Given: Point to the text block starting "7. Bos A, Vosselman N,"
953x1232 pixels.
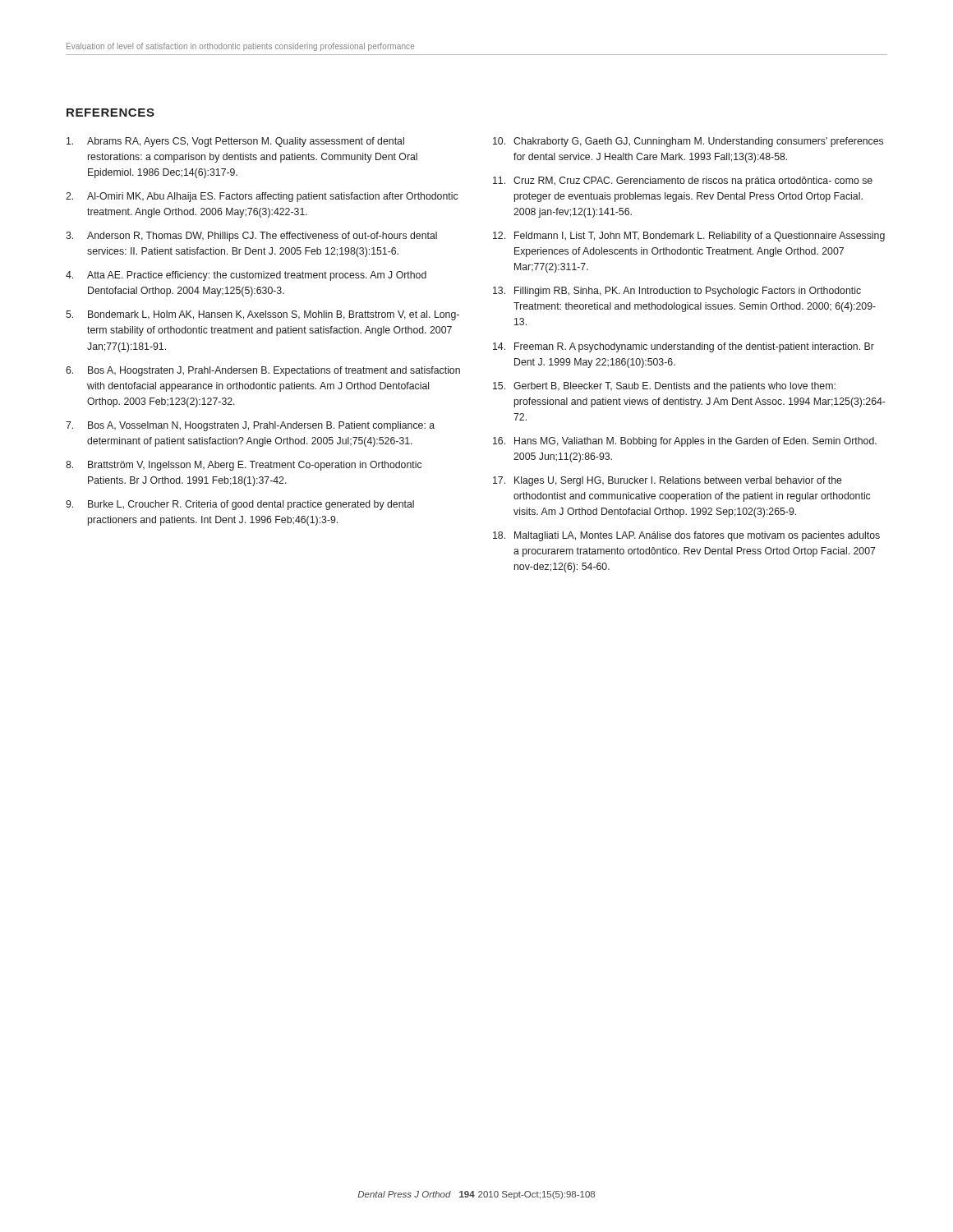Looking at the screenshot, I should (x=263, y=433).
